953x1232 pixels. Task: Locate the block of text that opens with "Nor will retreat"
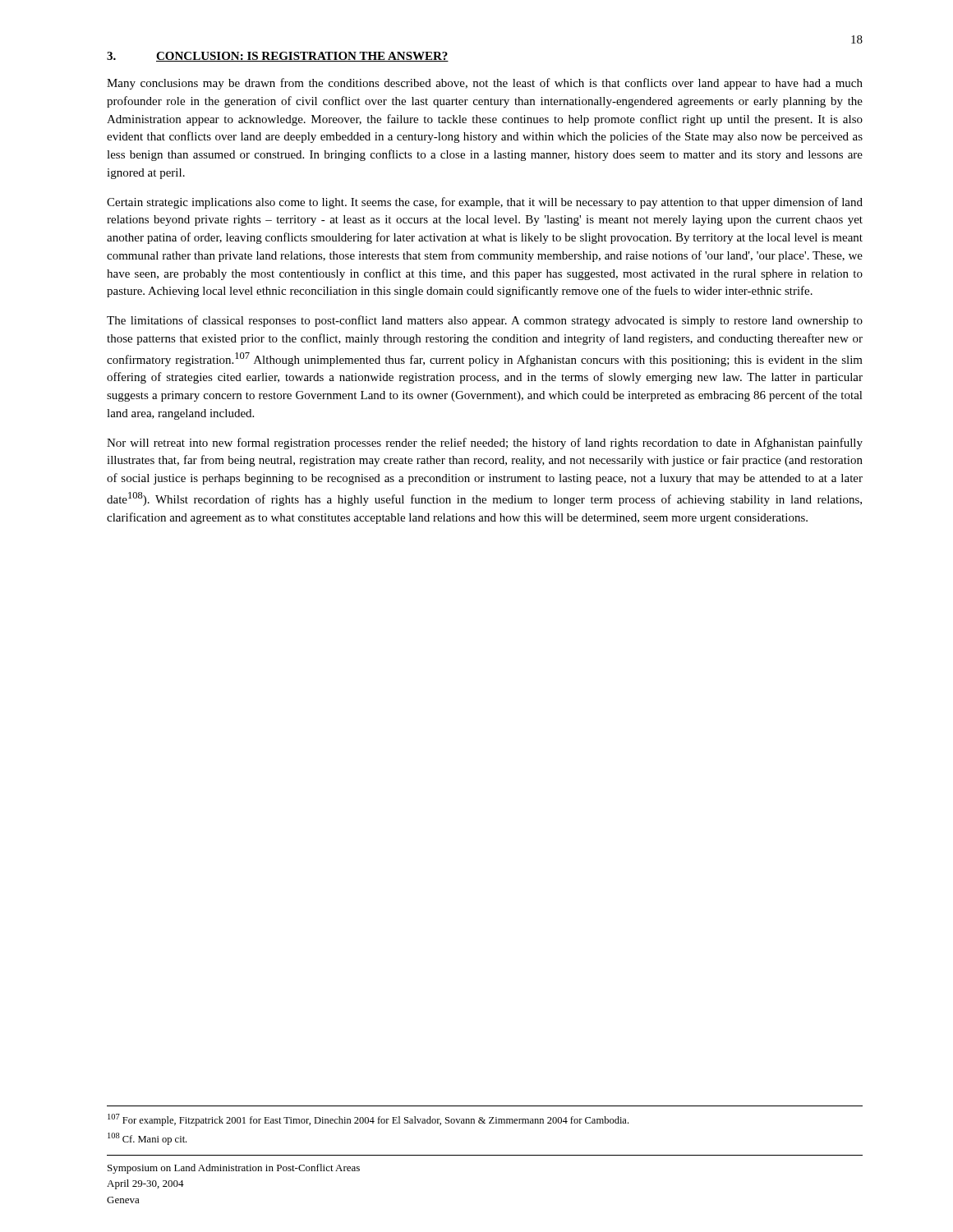(x=485, y=480)
